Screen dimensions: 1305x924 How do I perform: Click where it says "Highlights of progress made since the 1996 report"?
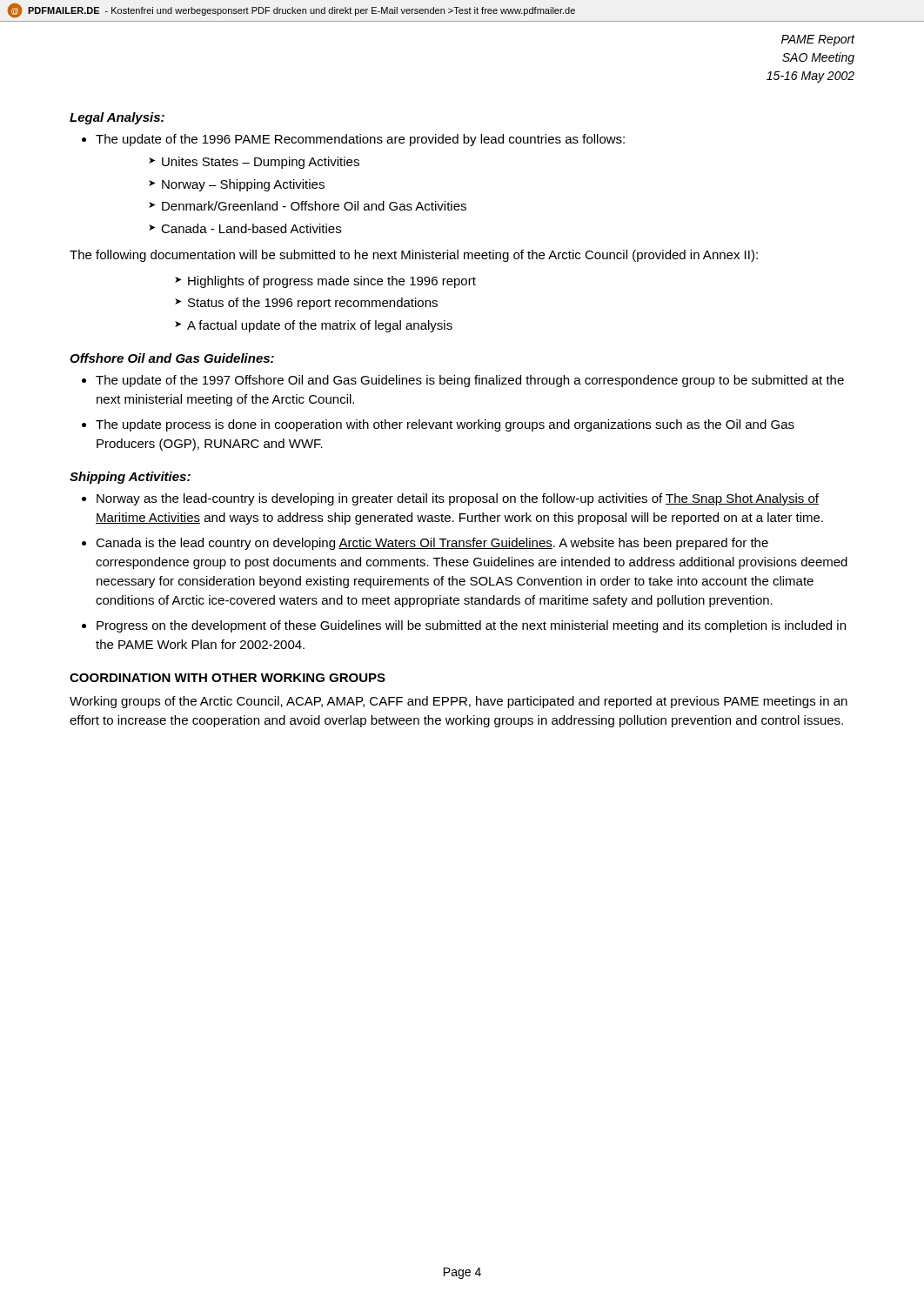(x=325, y=282)
